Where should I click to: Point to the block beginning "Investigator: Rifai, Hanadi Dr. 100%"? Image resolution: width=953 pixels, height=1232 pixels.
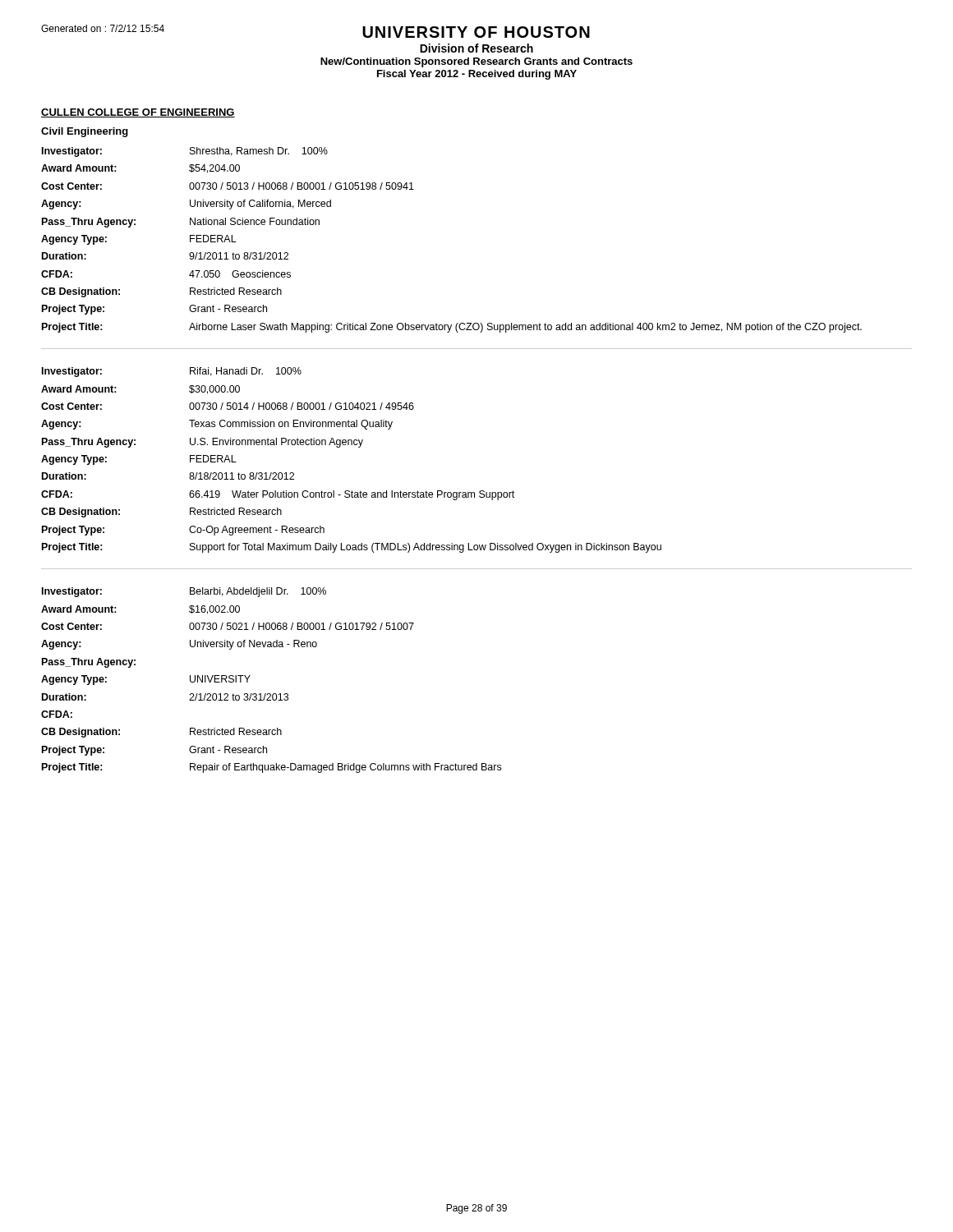pos(72,372)
